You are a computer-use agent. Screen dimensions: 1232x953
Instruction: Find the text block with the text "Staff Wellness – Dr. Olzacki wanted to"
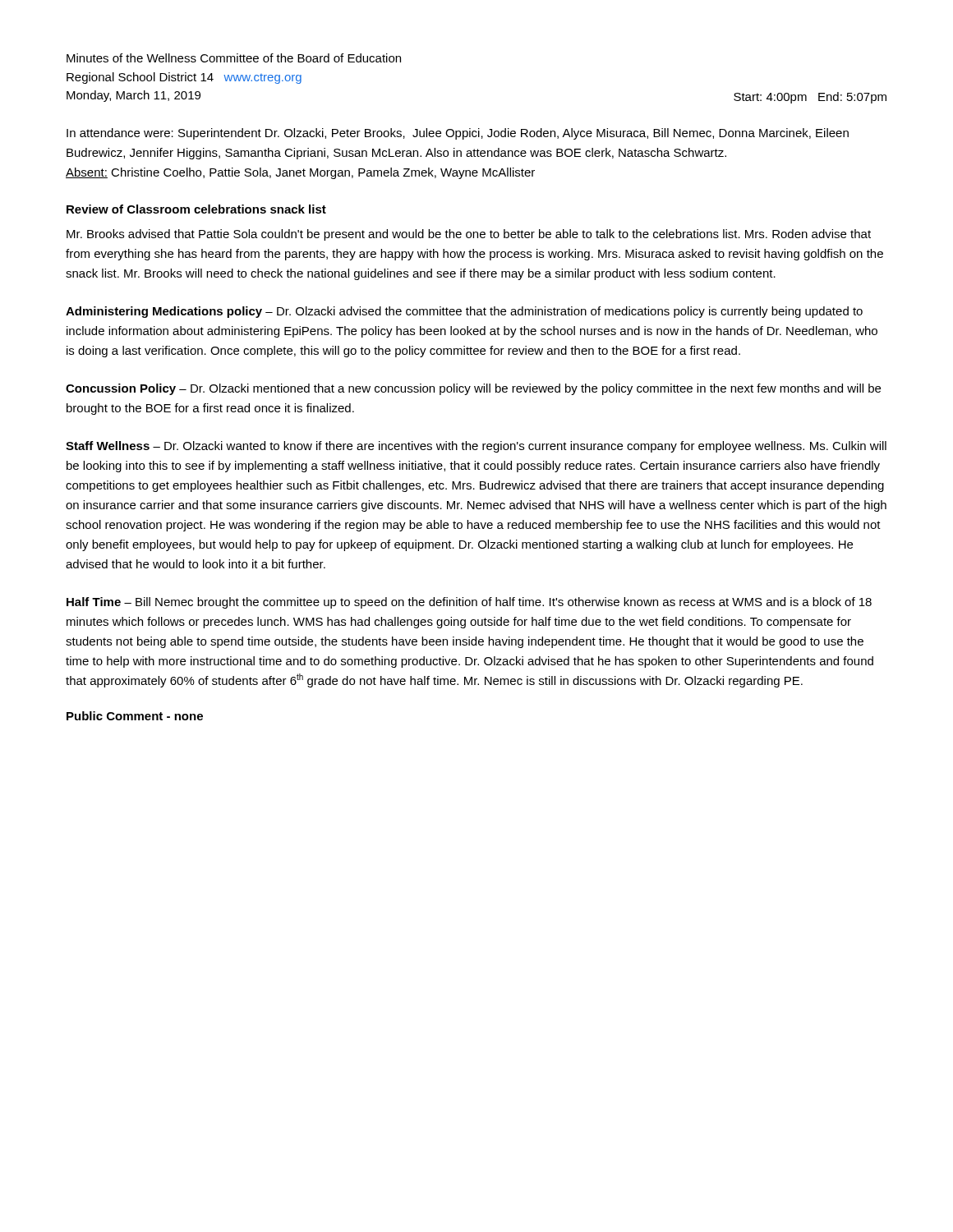476,504
